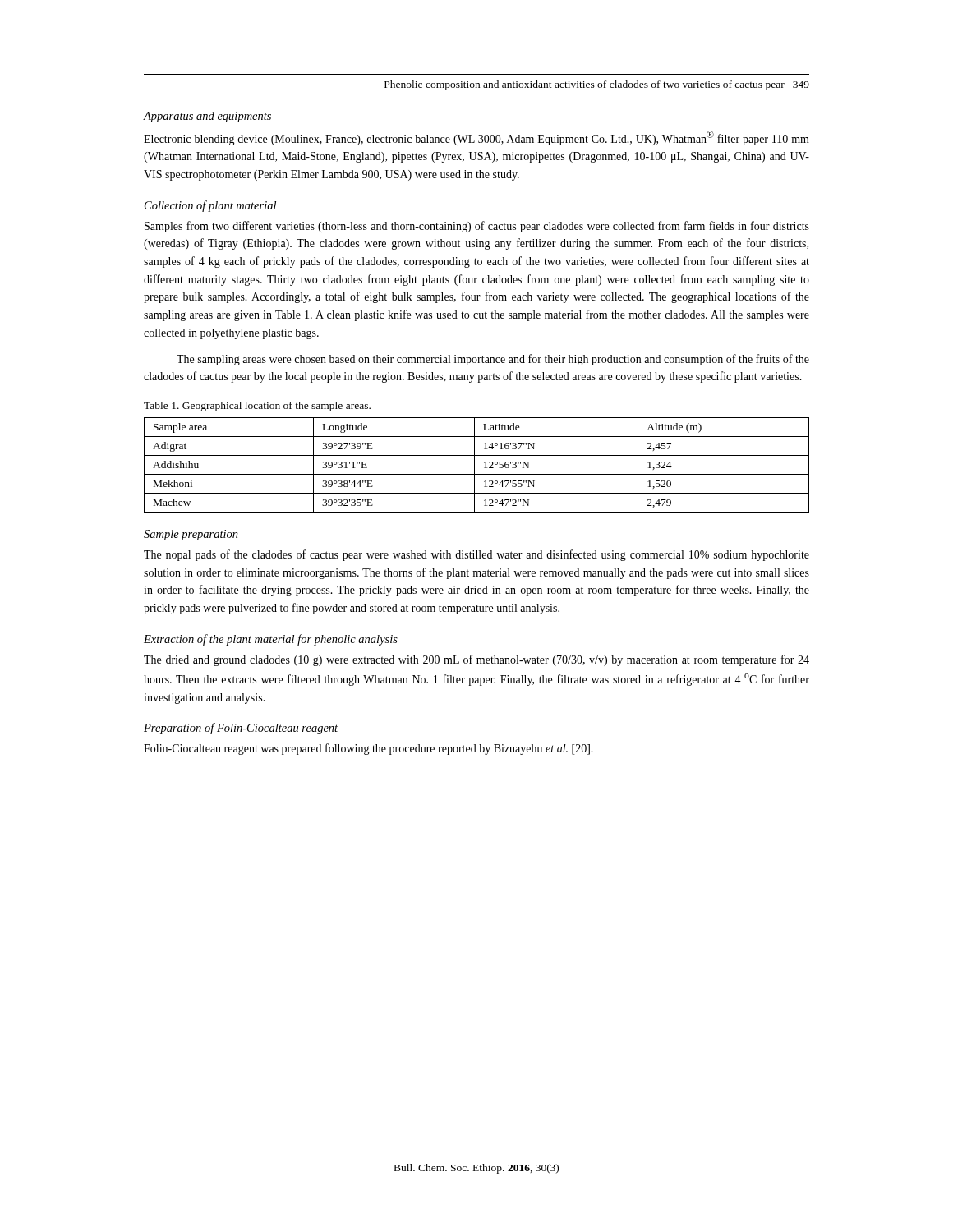Find the text block starting "Apparatus and equipments"
Image resolution: width=953 pixels, height=1232 pixels.
(x=208, y=116)
